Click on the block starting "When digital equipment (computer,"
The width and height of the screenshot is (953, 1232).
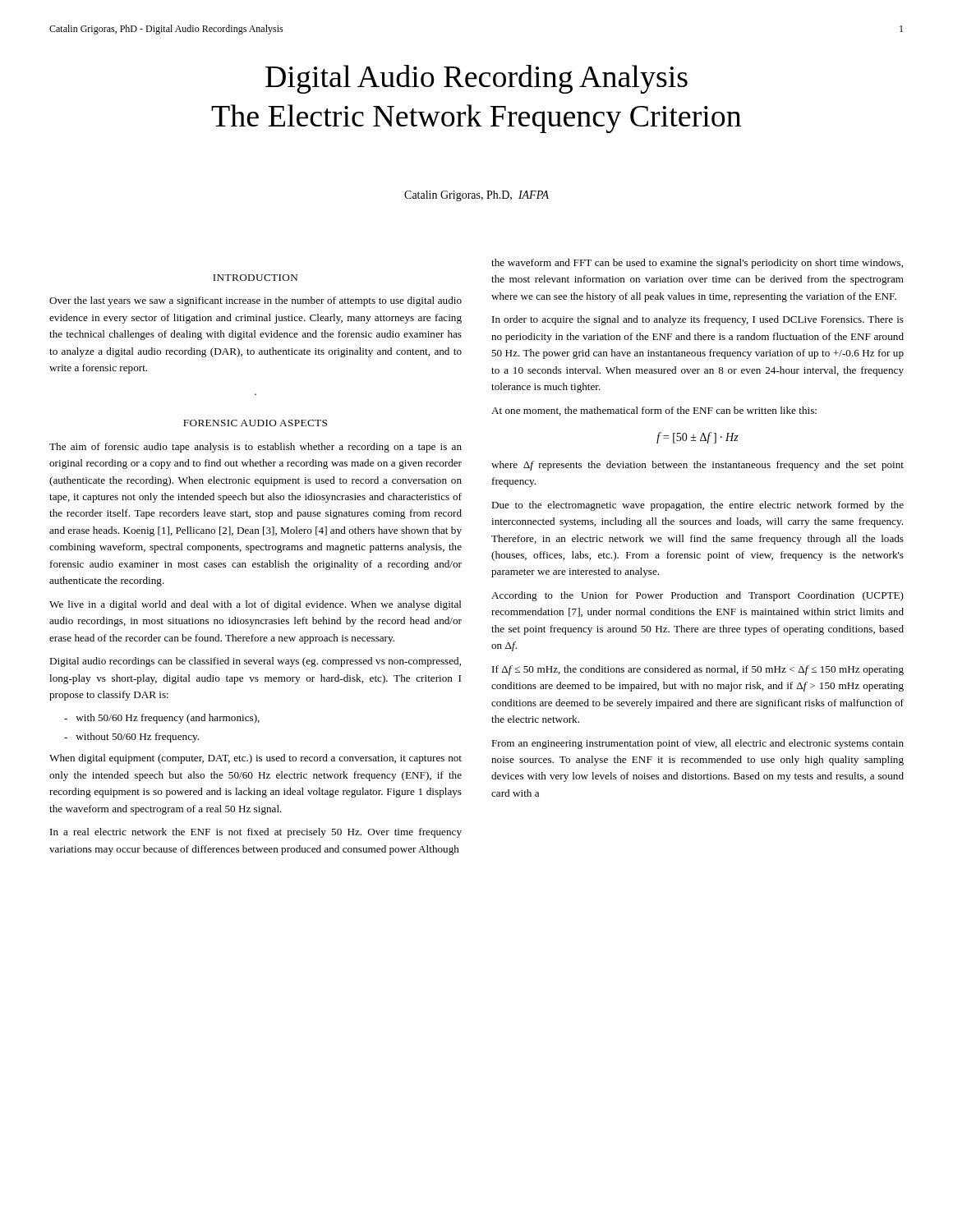(x=255, y=804)
